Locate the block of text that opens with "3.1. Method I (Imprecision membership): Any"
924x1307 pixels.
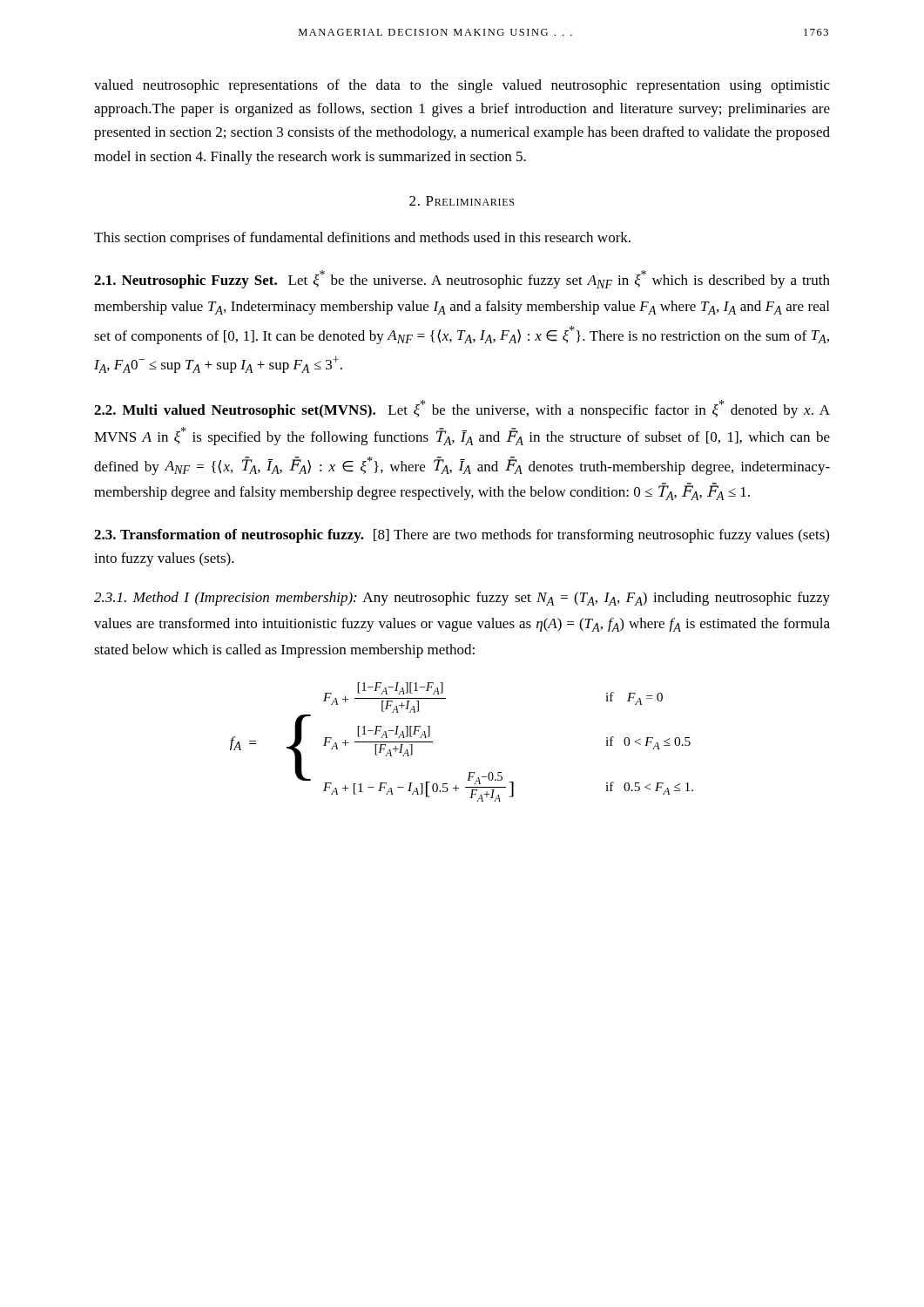point(462,623)
